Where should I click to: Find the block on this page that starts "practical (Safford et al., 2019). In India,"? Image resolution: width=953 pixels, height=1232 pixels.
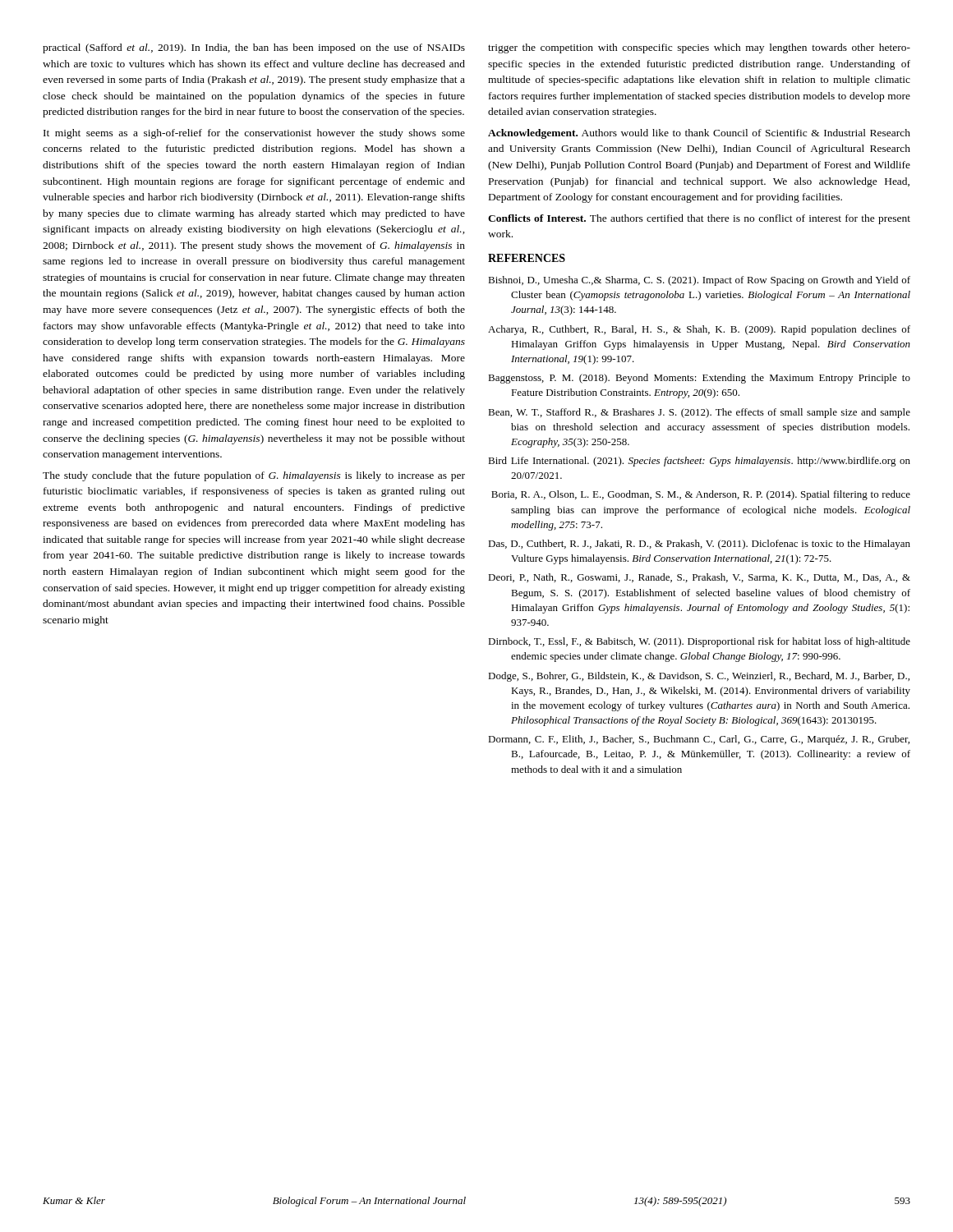(254, 80)
